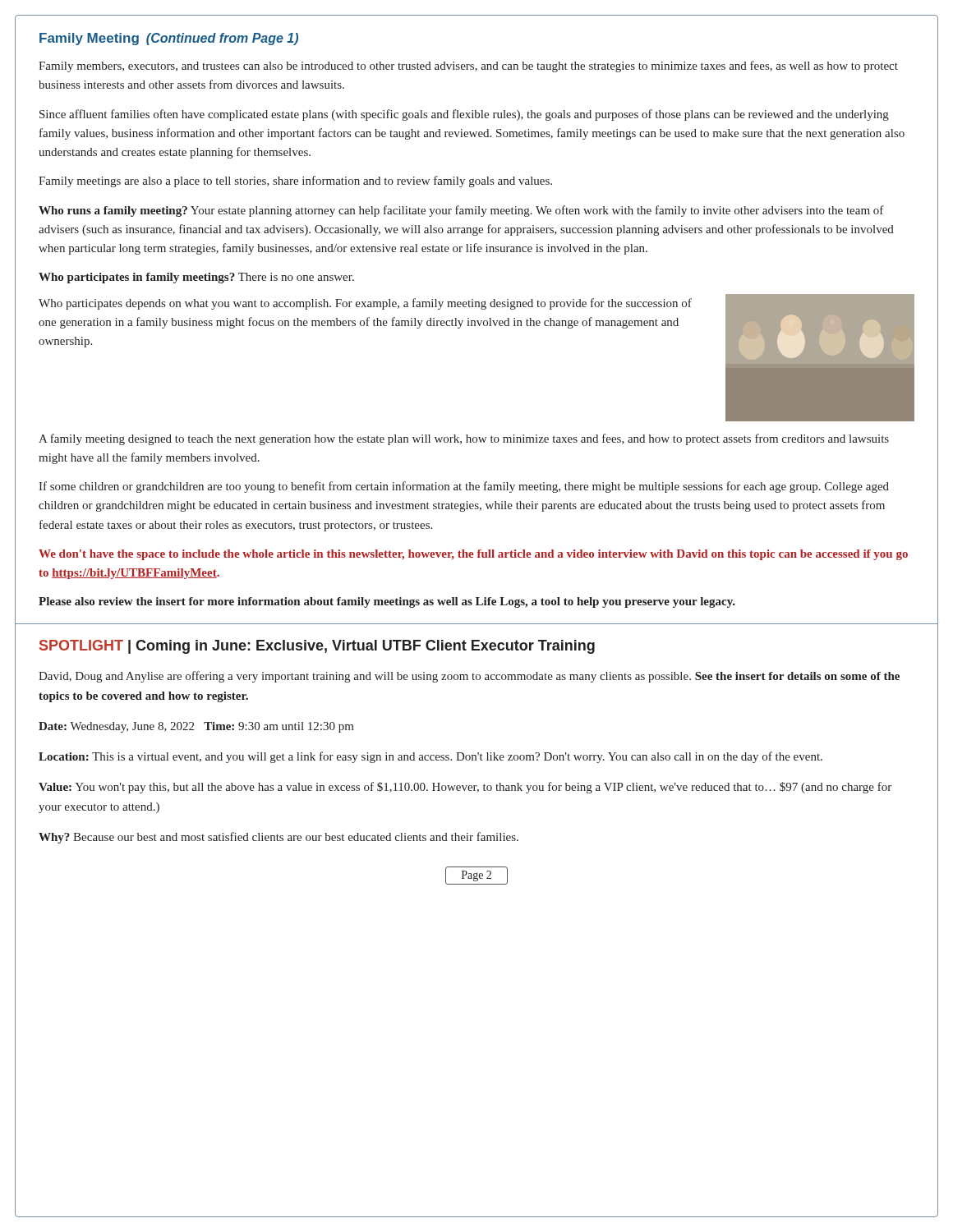This screenshot has height=1232, width=953.
Task: Locate the block of text that opens with "If some children or grandchildren are too young"
Action: 464,505
